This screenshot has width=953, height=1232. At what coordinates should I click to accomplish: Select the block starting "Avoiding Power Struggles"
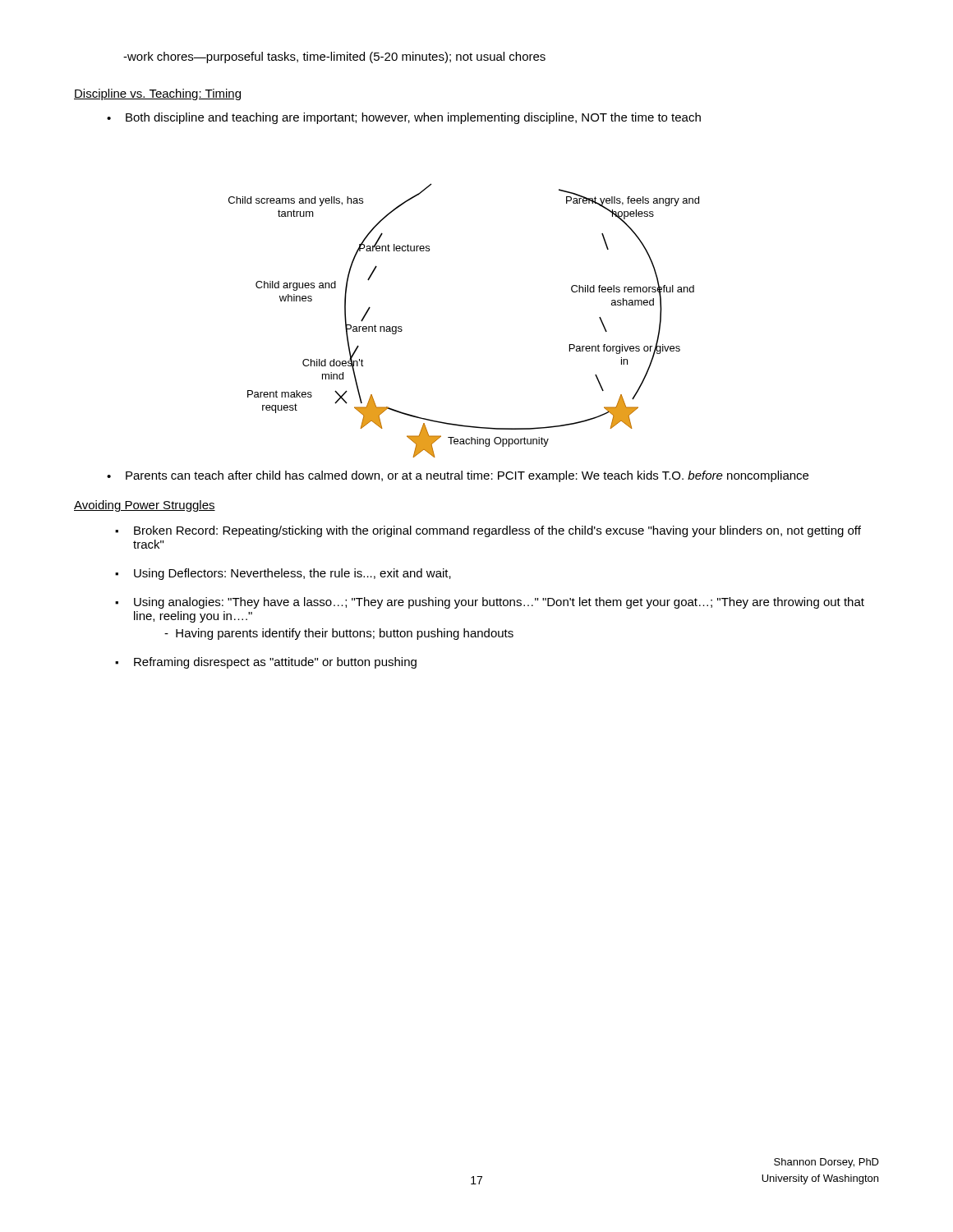[144, 505]
